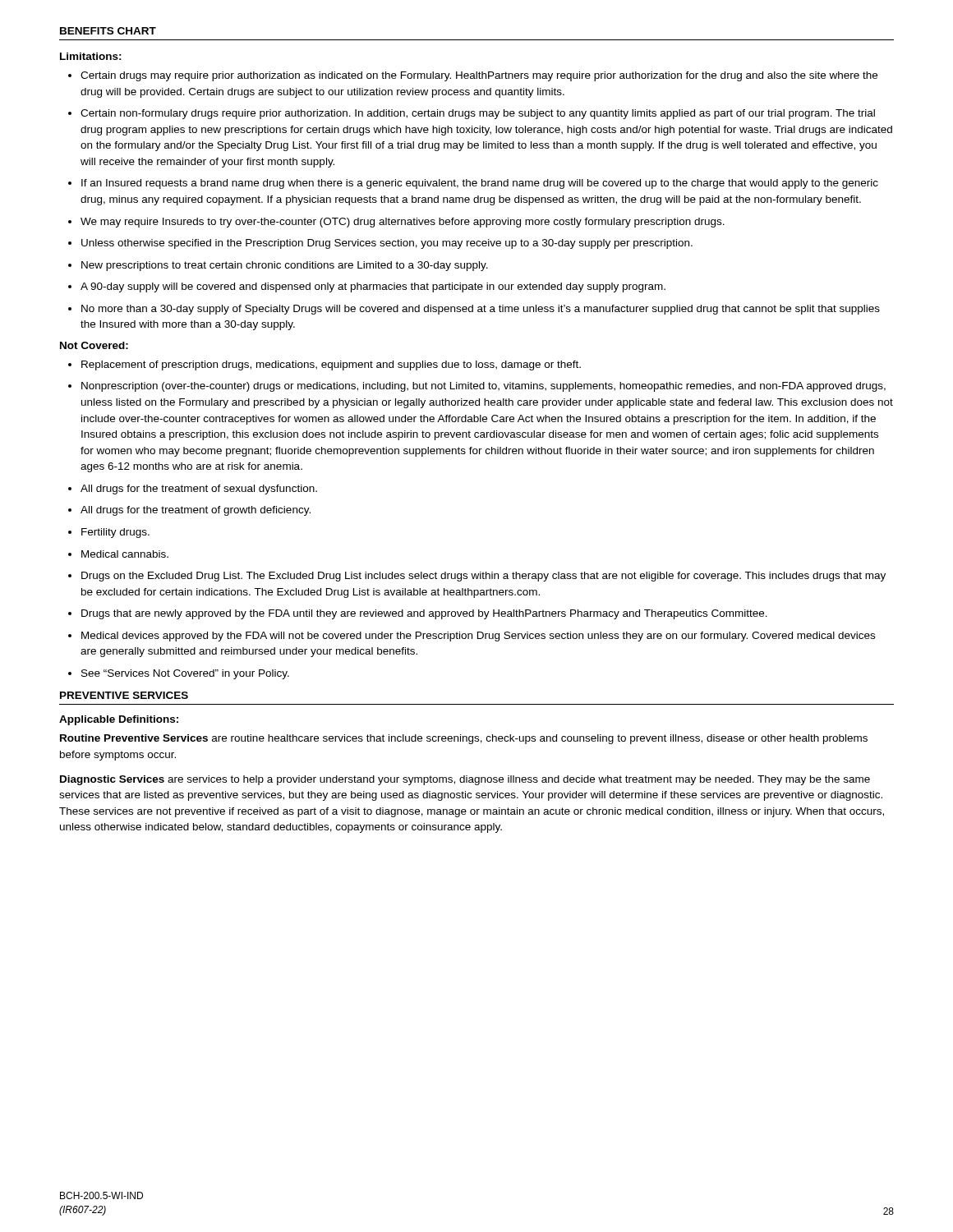The width and height of the screenshot is (953, 1232).
Task: Click on the region starting "Certain non-formulary drugs require prior authorization. In"
Action: pos(487,137)
